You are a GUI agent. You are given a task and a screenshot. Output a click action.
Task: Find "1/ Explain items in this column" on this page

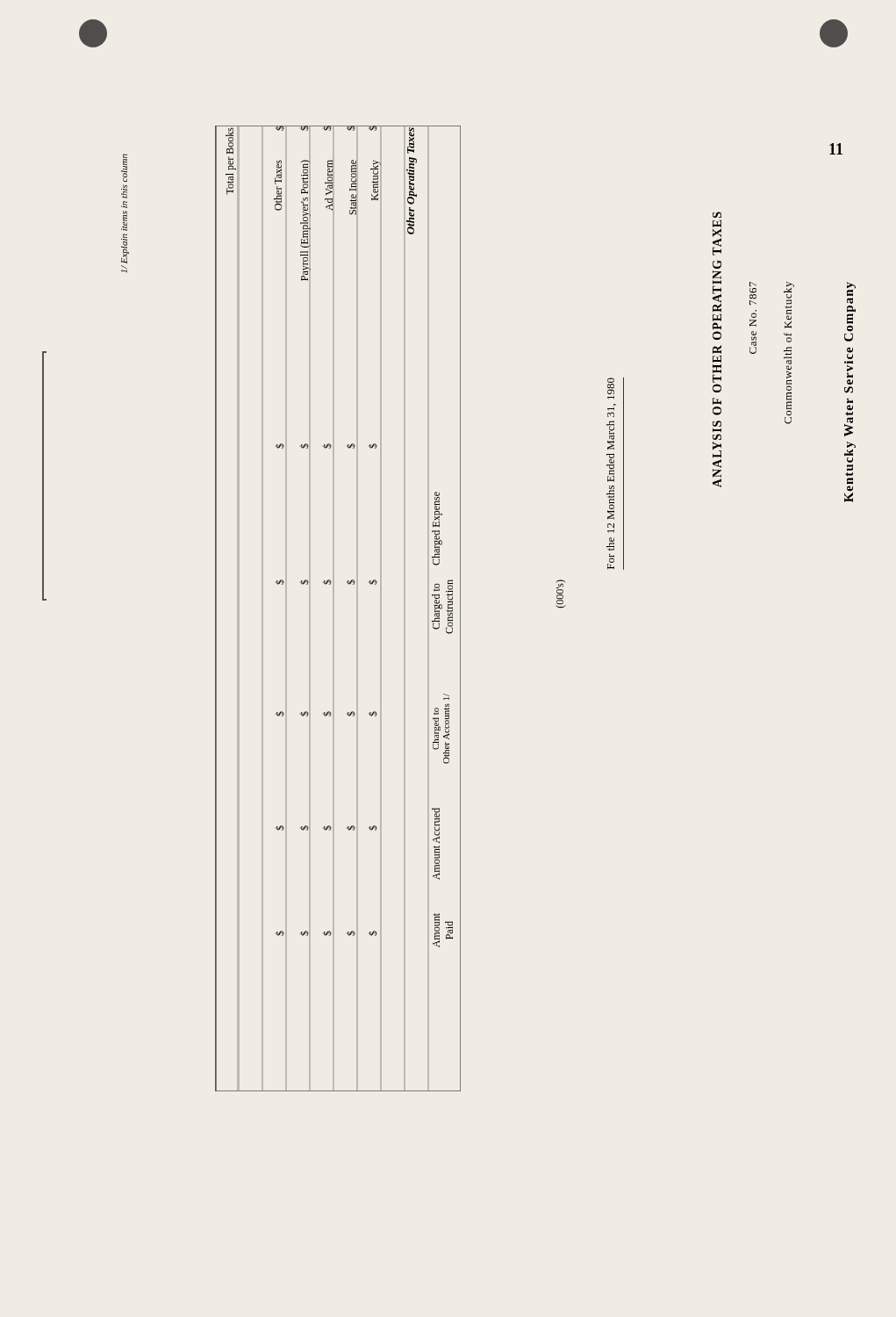(124, 214)
